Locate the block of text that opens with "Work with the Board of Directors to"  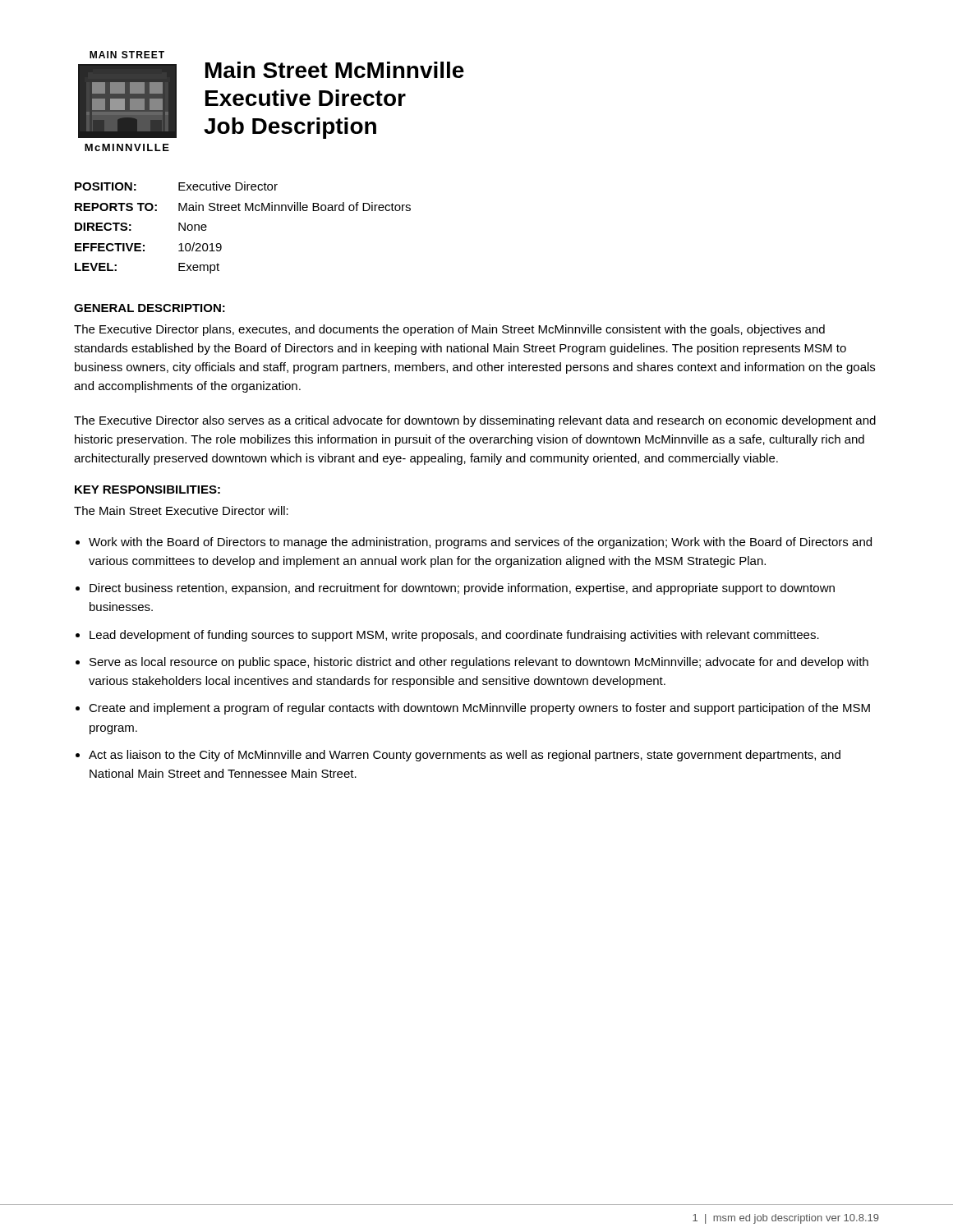coord(484,551)
